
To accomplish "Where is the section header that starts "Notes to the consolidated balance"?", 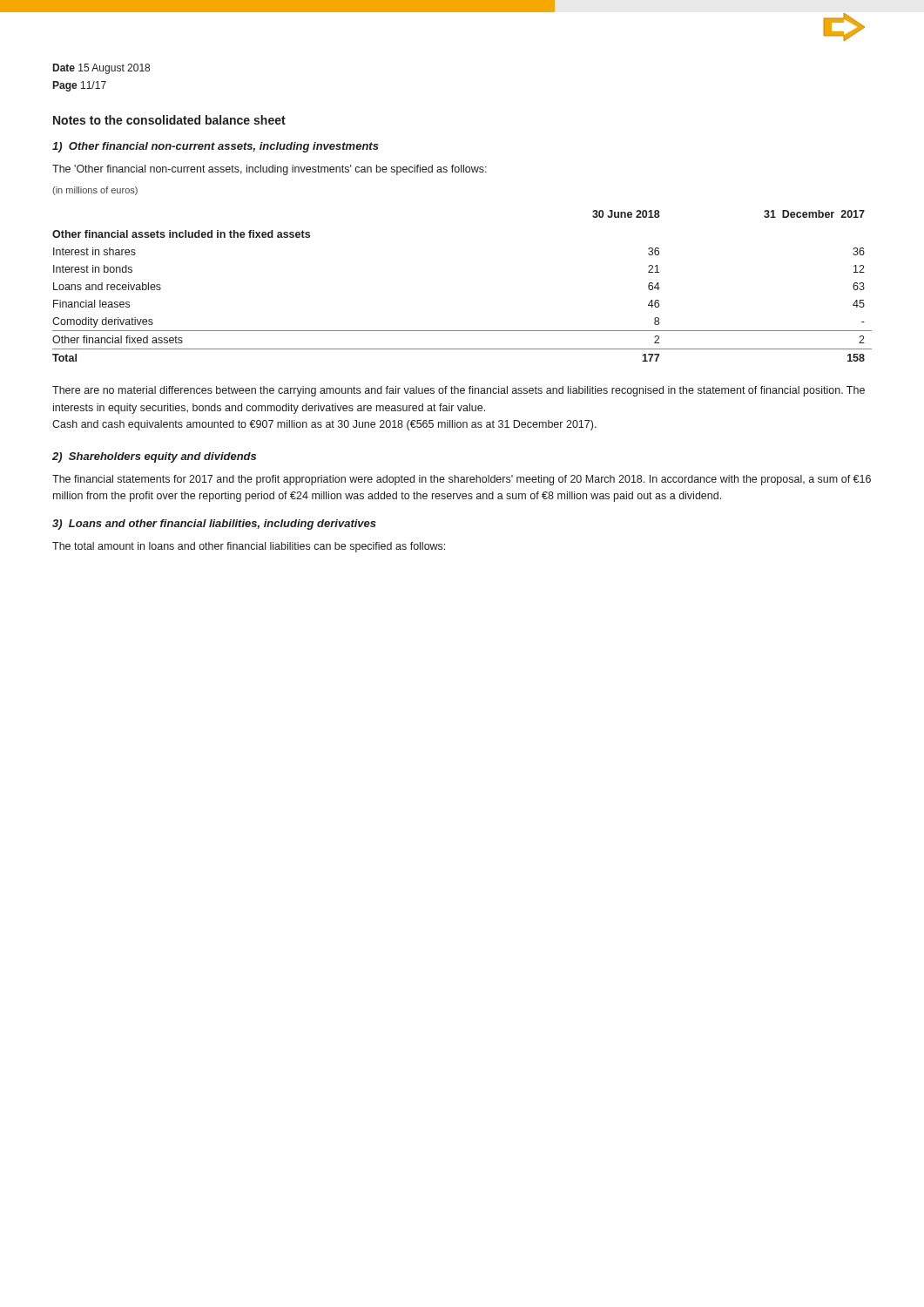I will (169, 120).
